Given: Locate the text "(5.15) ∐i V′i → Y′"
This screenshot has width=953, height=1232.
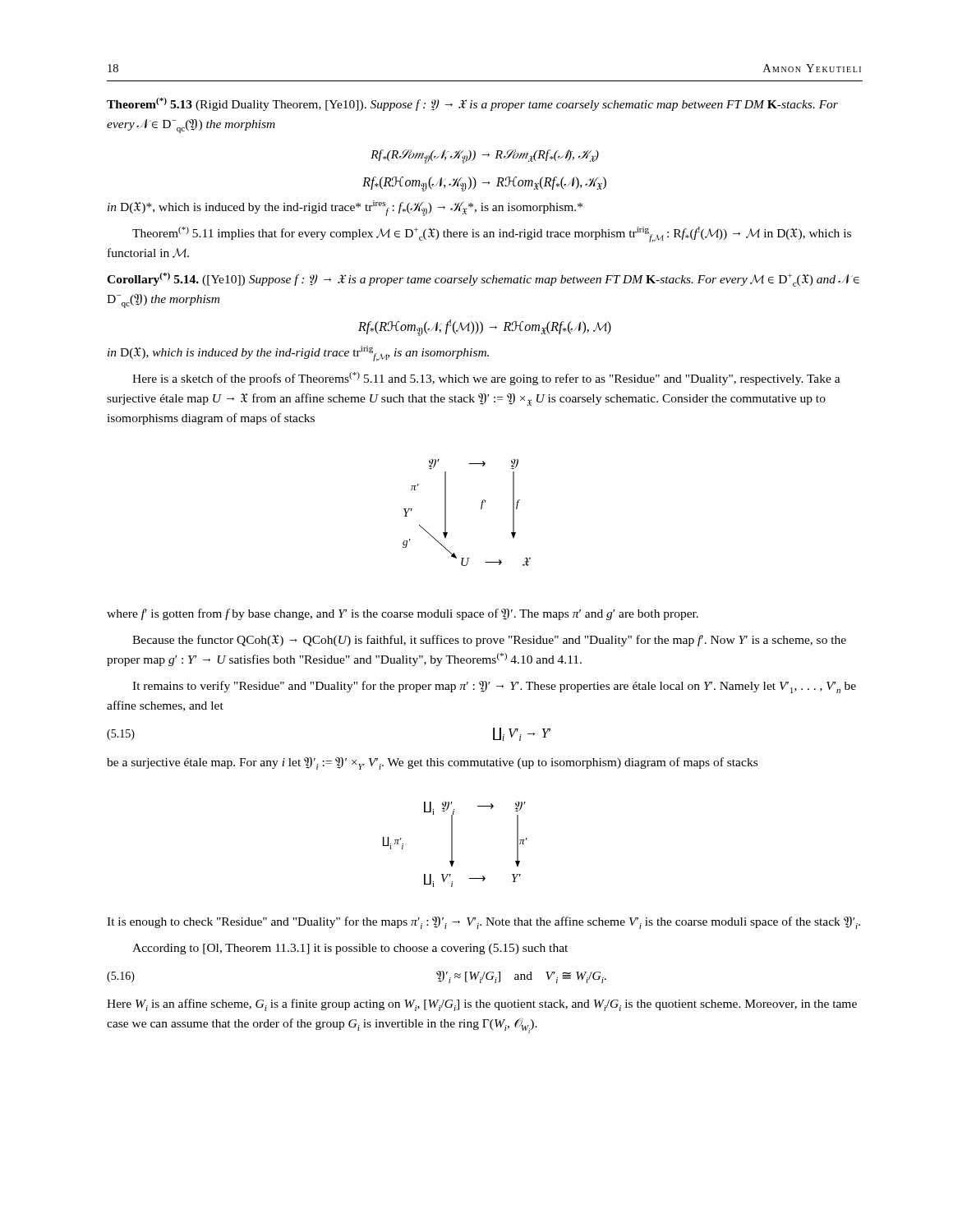Looking at the screenshot, I should pyautogui.click(x=485, y=734).
